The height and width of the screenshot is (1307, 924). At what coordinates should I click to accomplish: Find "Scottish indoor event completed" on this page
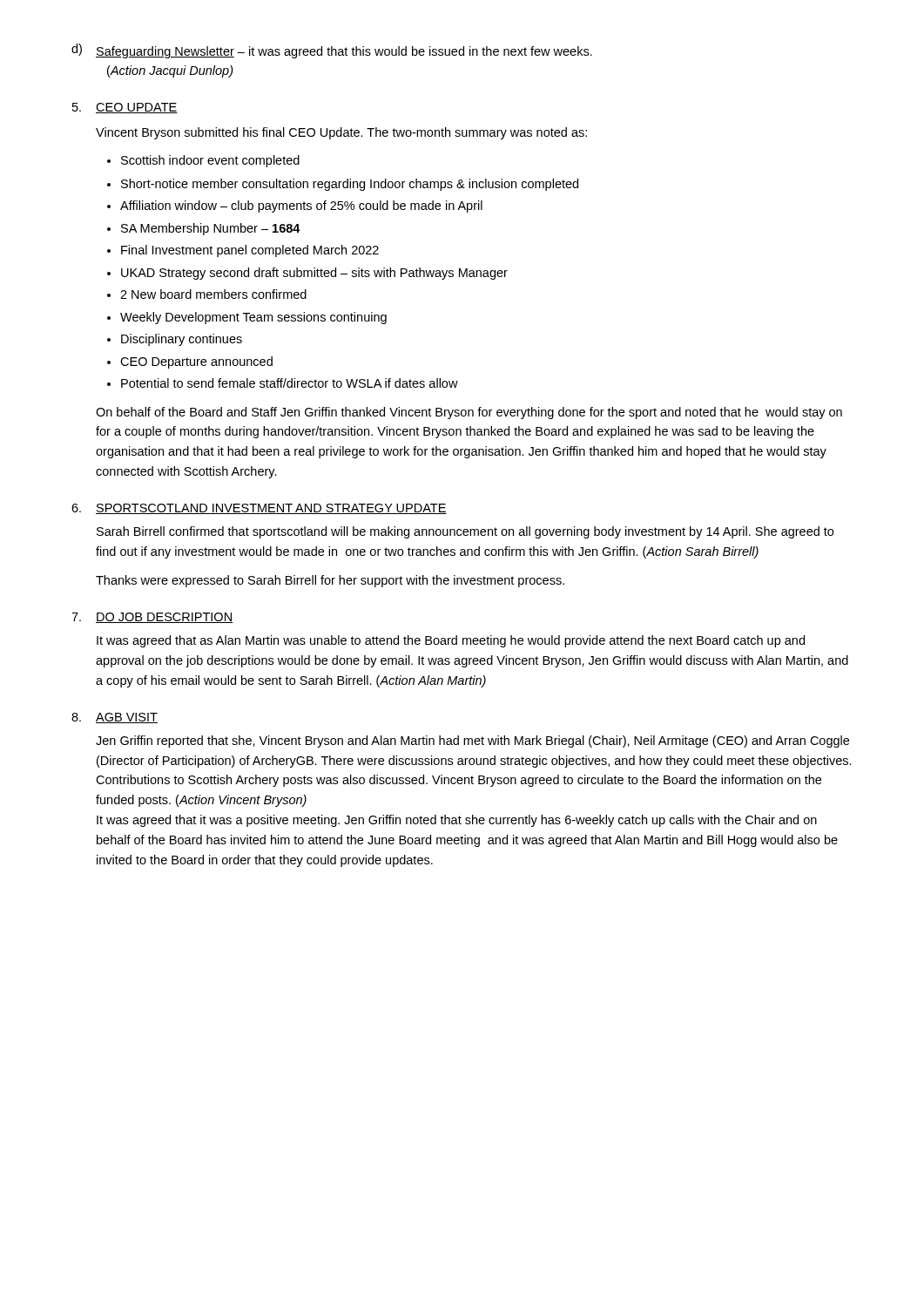[203, 161]
